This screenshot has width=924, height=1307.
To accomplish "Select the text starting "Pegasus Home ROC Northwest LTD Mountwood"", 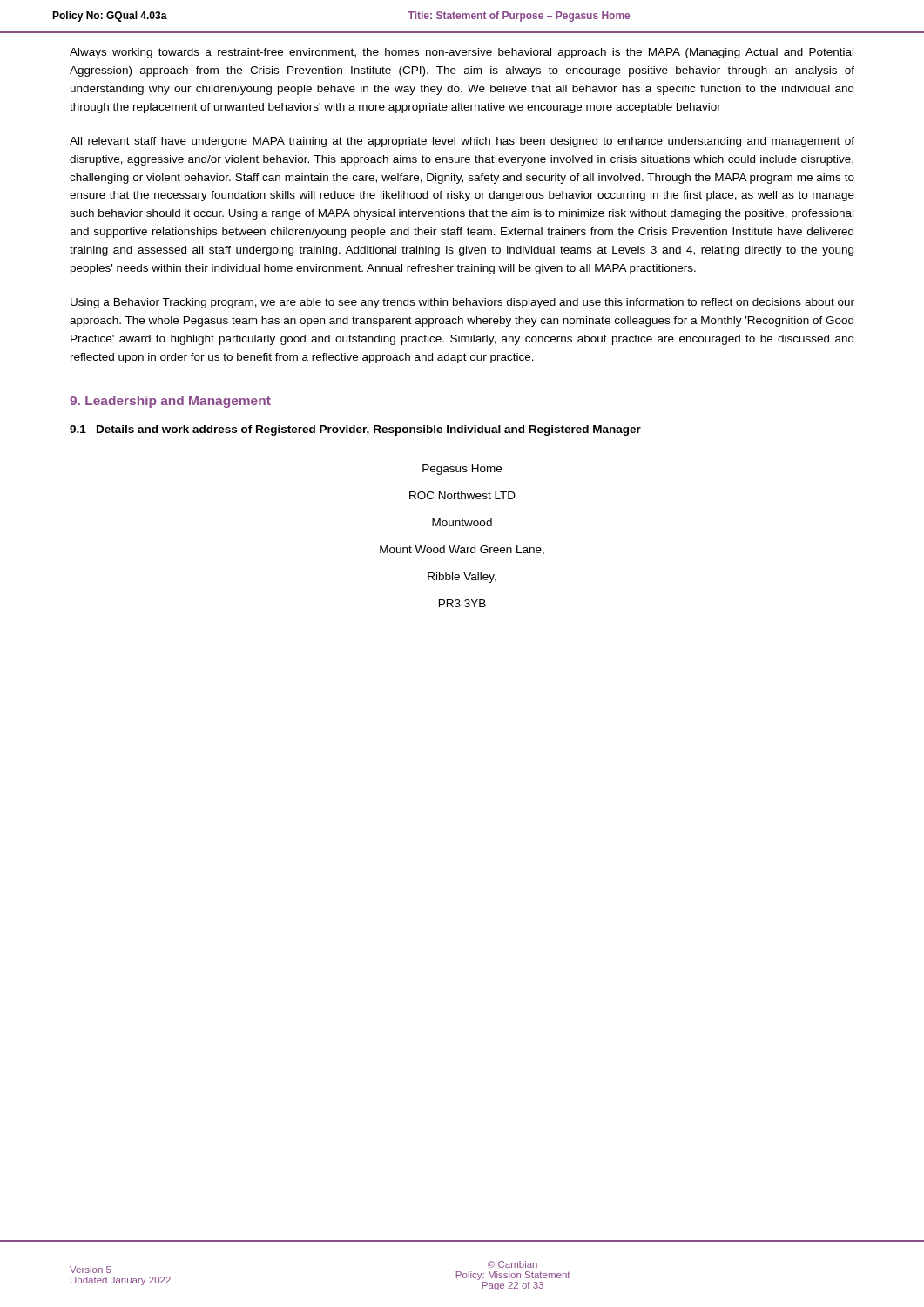I will point(462,536).
